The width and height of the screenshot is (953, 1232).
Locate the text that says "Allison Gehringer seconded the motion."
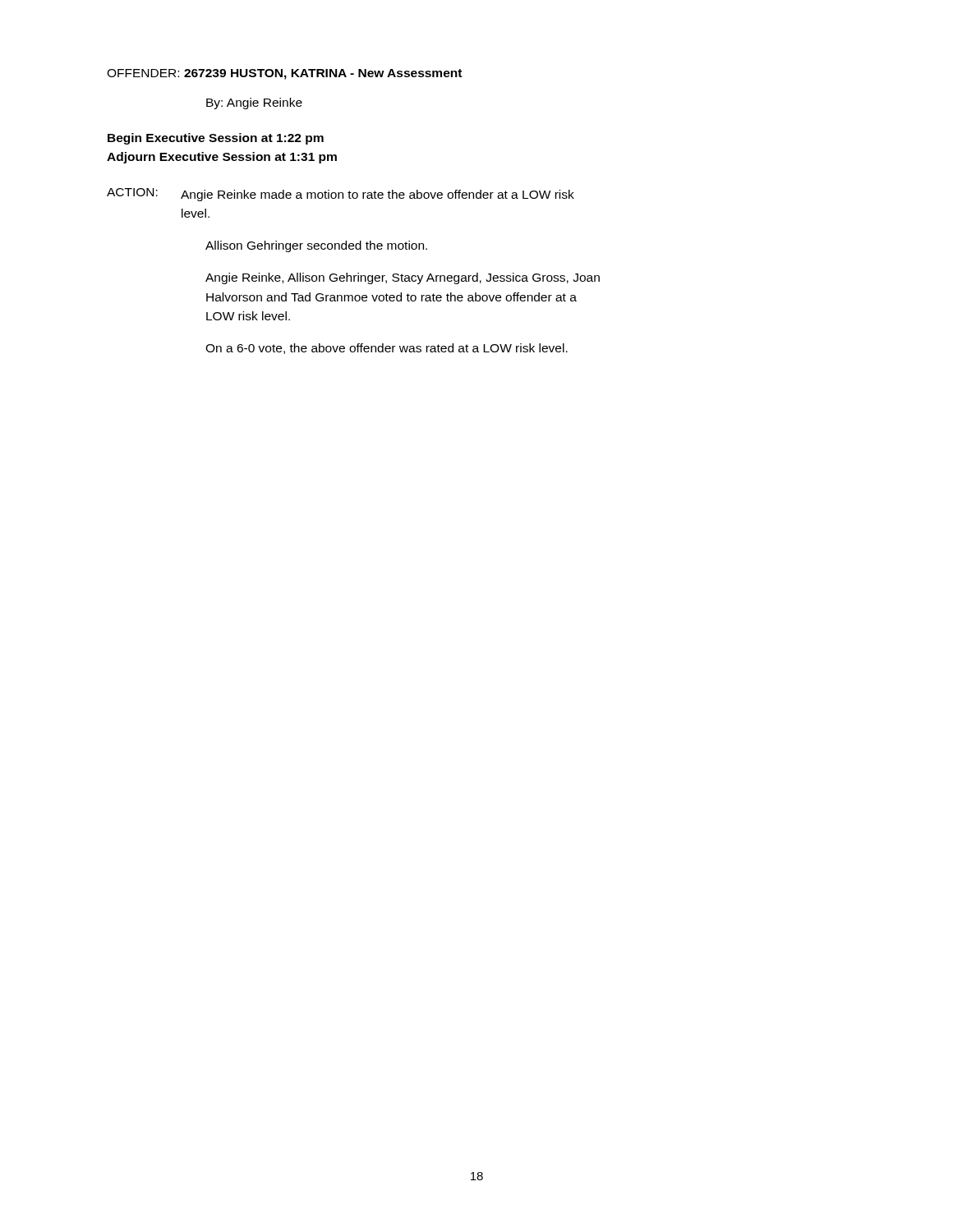tap(317, 245)
